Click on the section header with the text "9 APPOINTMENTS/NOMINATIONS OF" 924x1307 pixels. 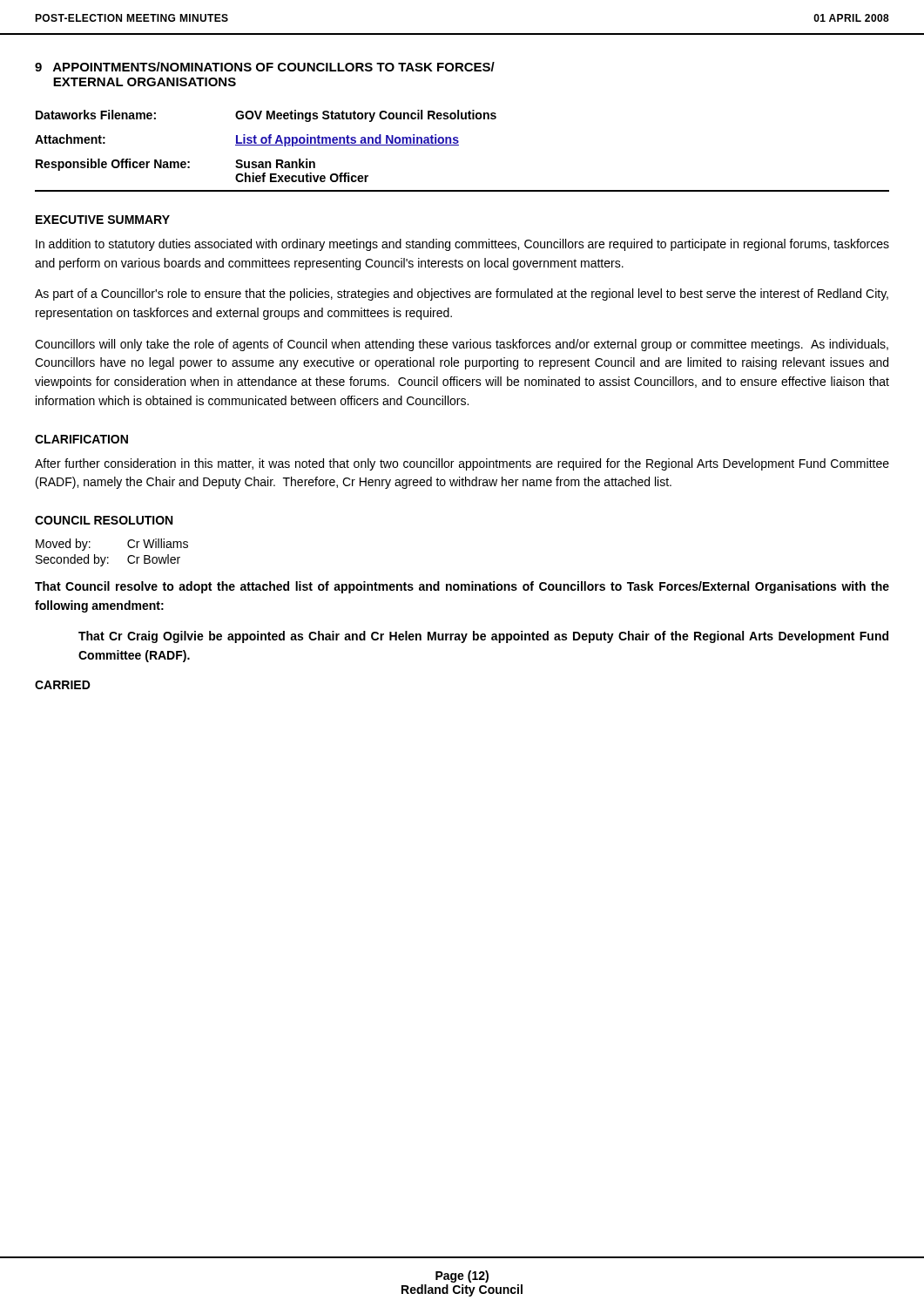tap(265, 74)
